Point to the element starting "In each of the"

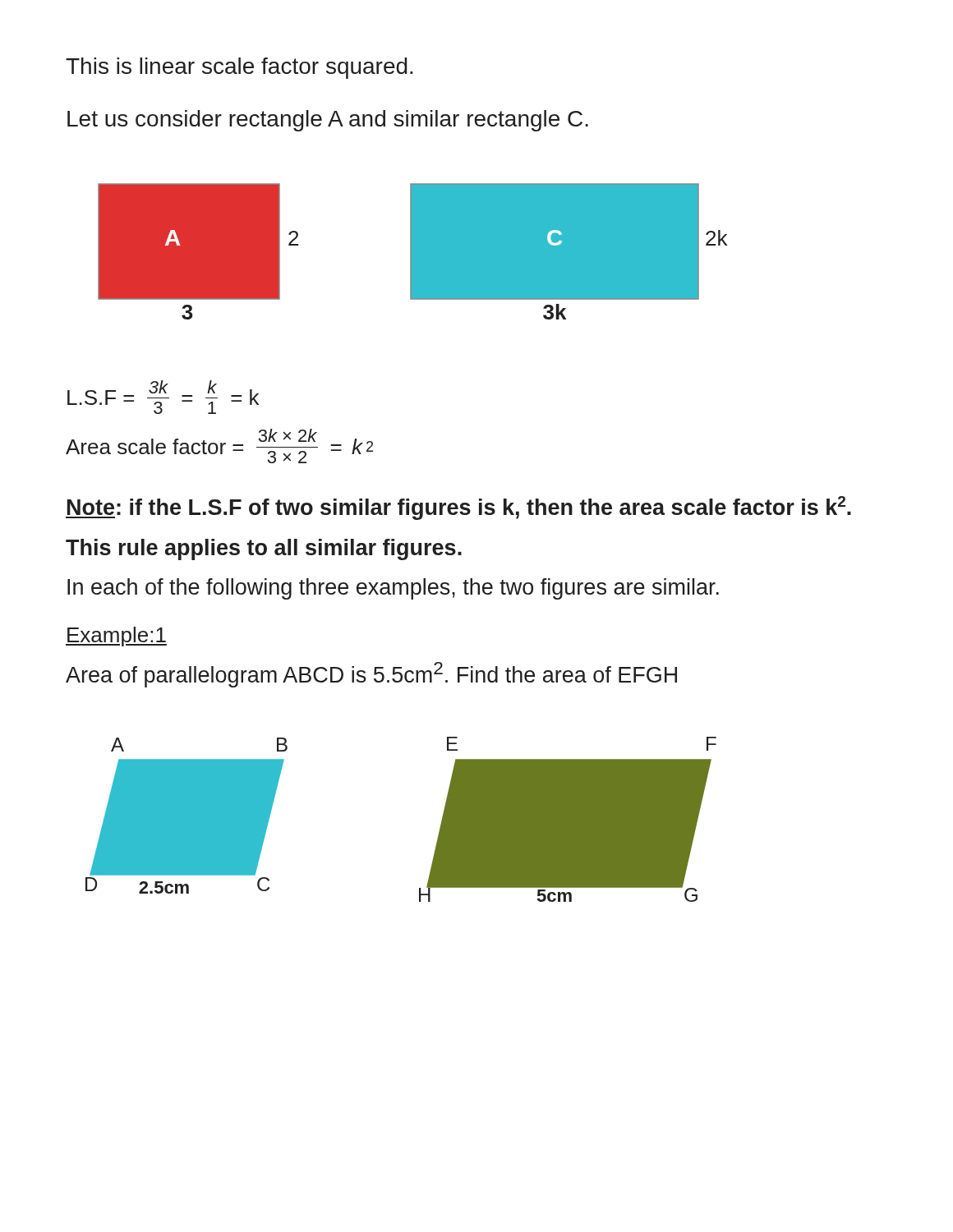coord(393,587)
